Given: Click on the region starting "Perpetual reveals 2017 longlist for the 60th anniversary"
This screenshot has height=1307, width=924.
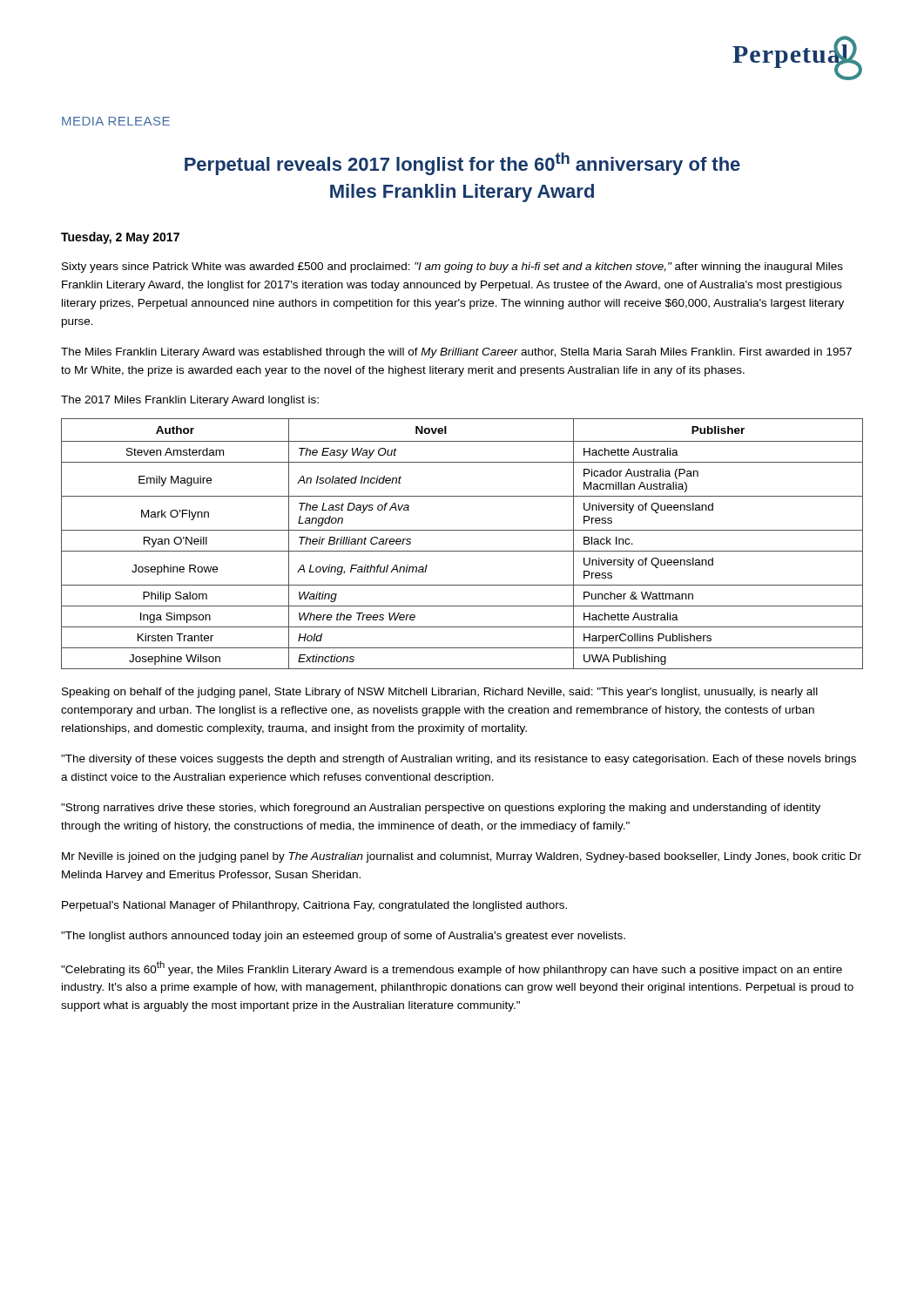Looking at the screenshot, I should click(462, 176).
